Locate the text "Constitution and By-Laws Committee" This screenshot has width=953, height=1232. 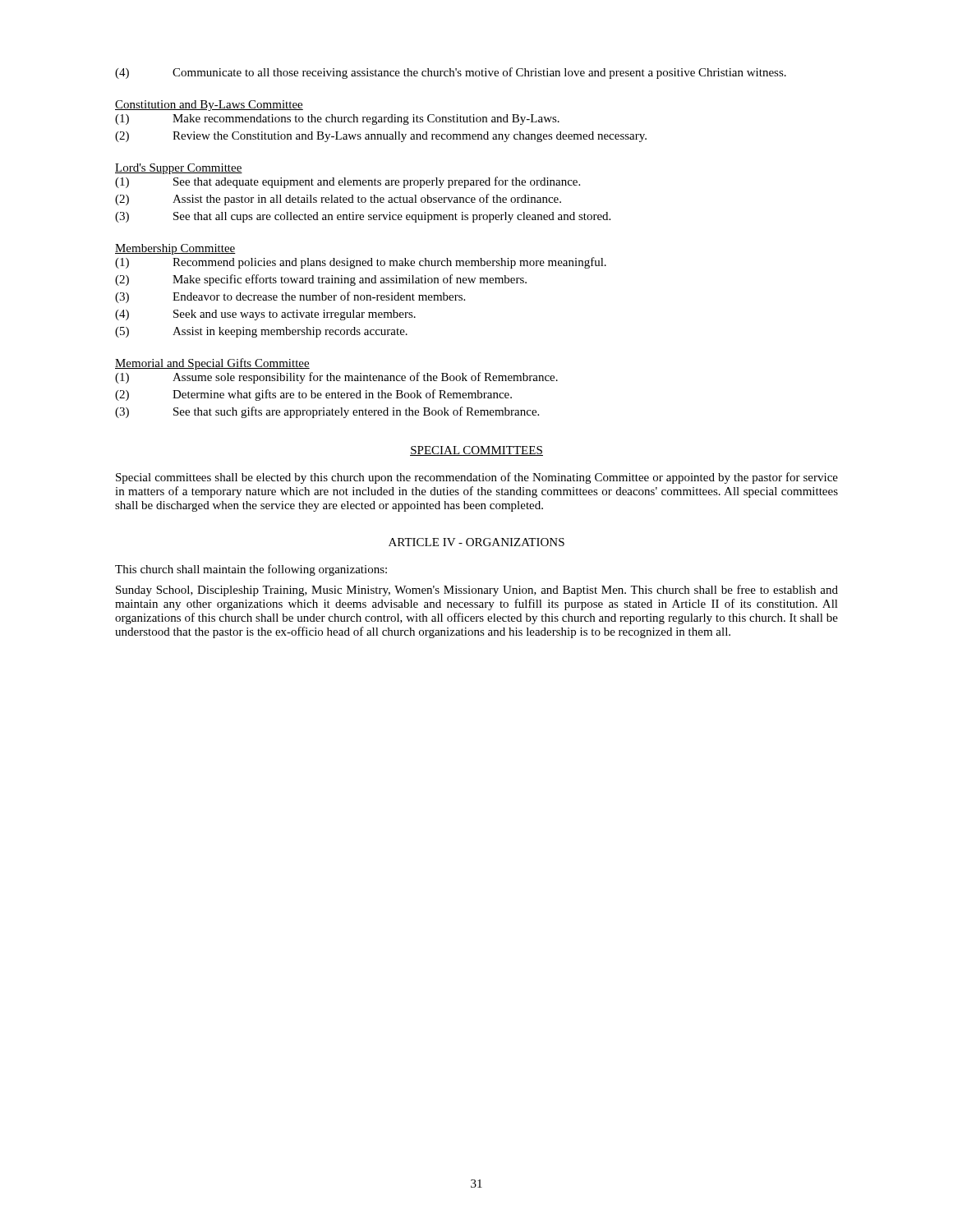[209, 104]
